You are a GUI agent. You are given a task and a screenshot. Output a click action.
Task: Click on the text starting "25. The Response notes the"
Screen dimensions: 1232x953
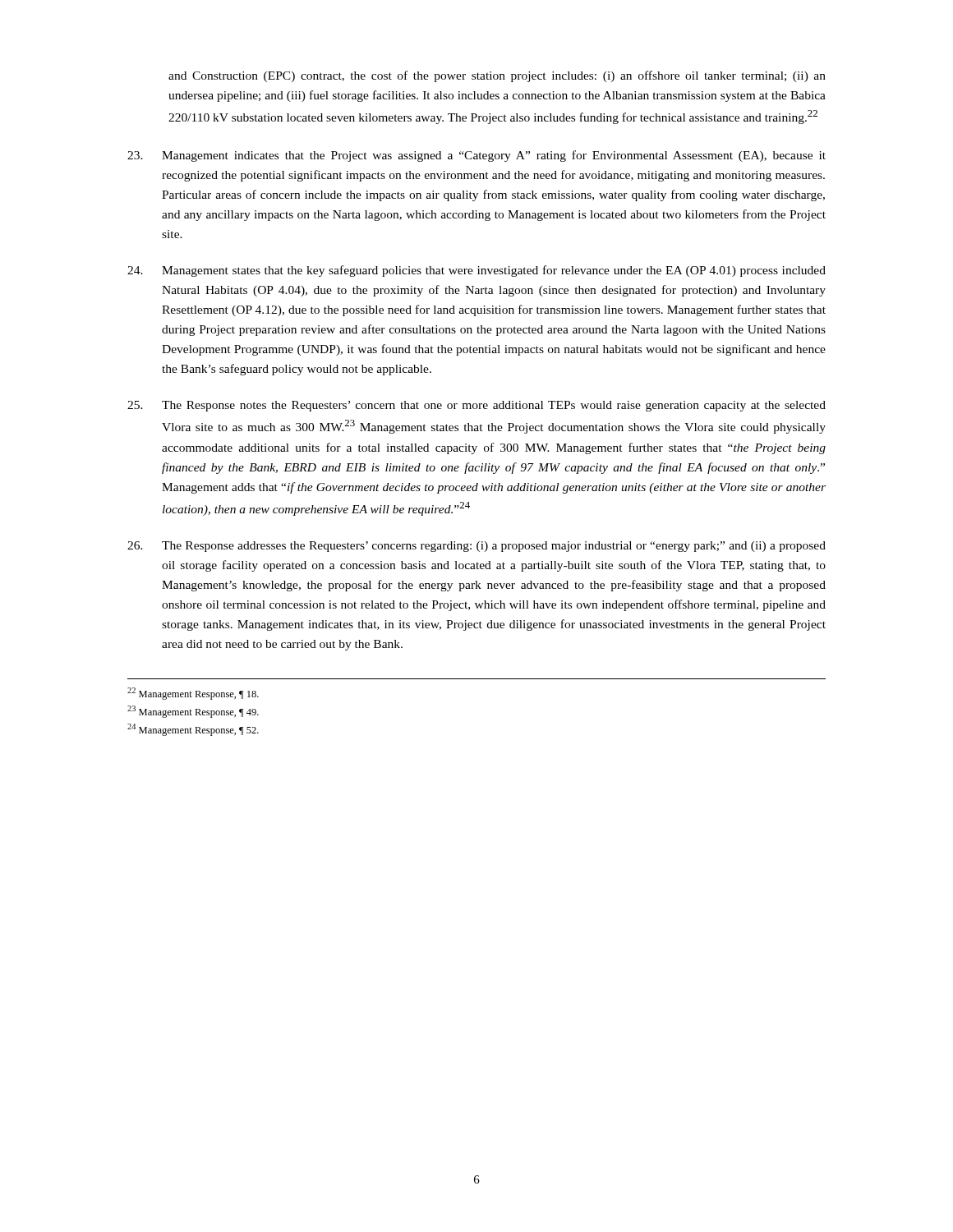click(x=476, y=457)
